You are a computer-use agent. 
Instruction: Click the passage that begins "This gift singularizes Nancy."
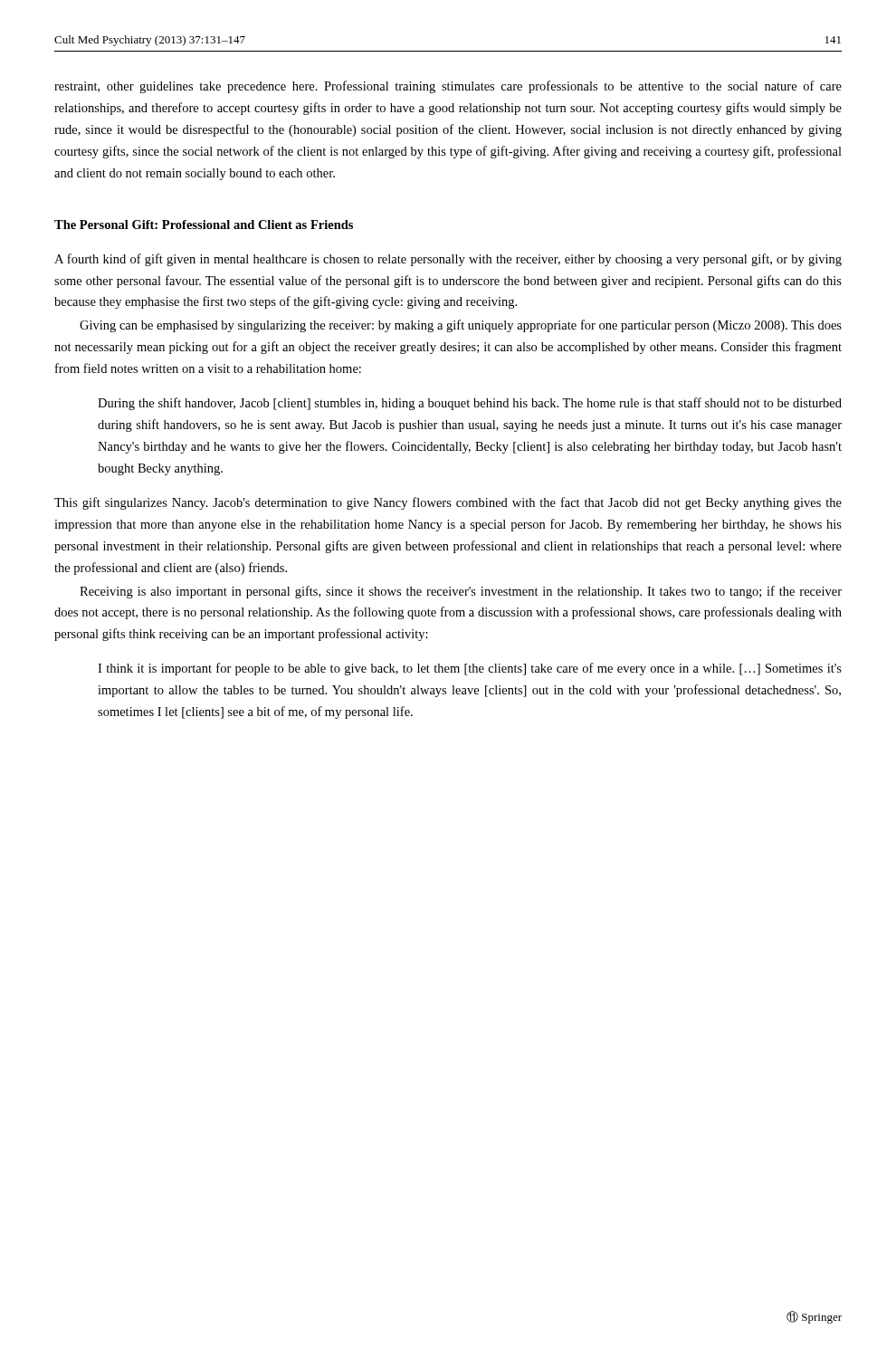448,535
